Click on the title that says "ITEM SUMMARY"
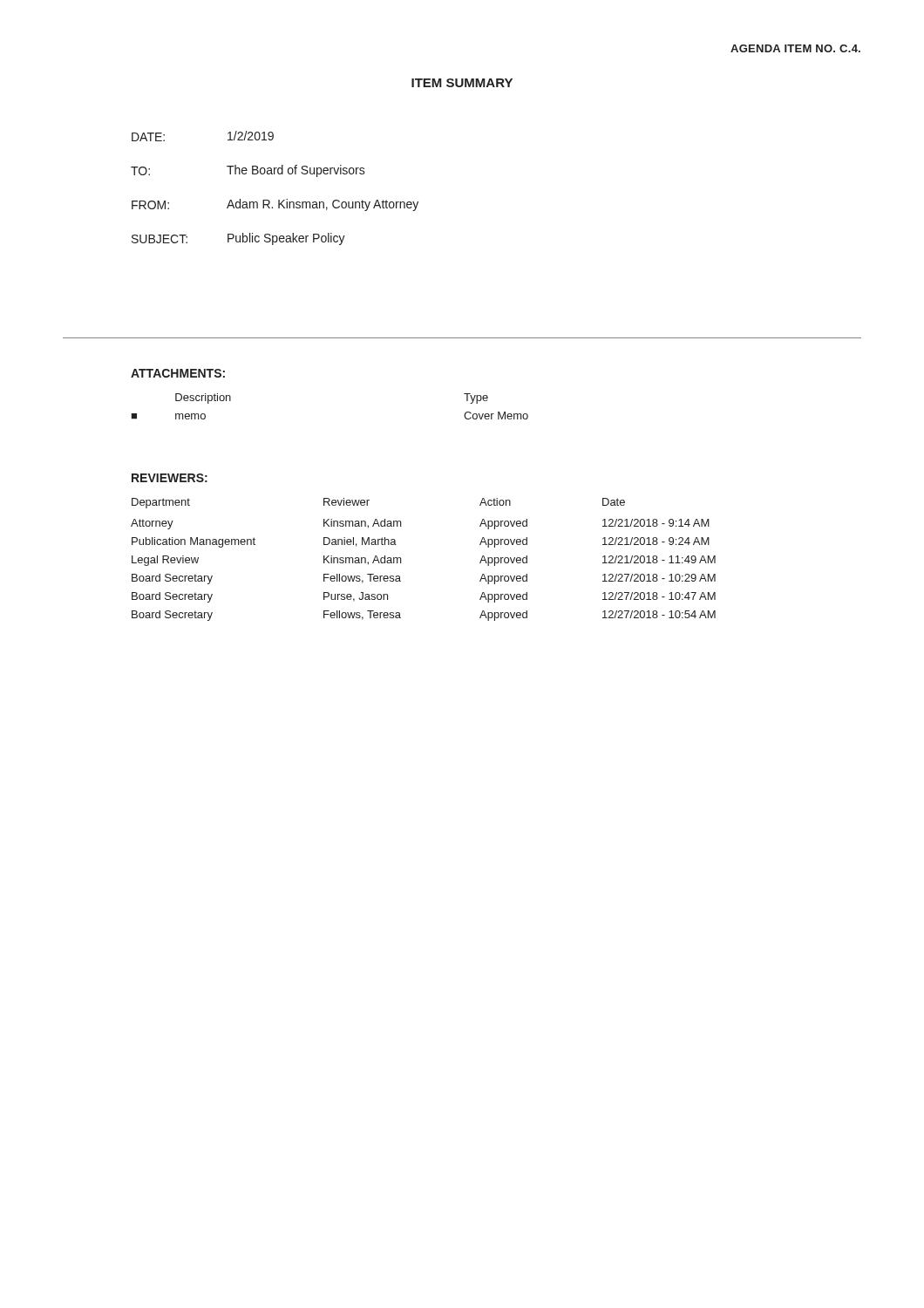 tap(462, 82)
